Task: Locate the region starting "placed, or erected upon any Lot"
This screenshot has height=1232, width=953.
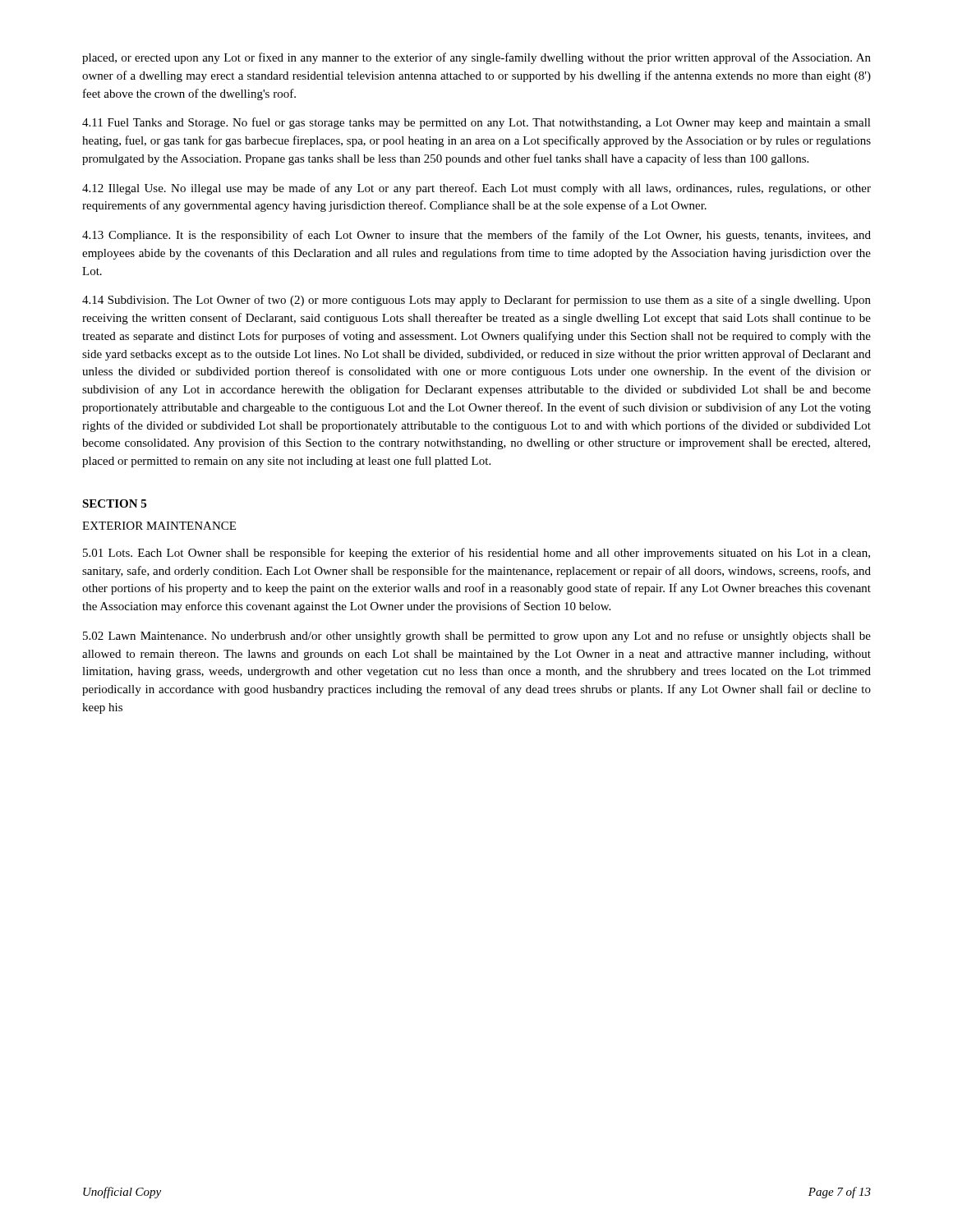Action: [x=476, y=75]
